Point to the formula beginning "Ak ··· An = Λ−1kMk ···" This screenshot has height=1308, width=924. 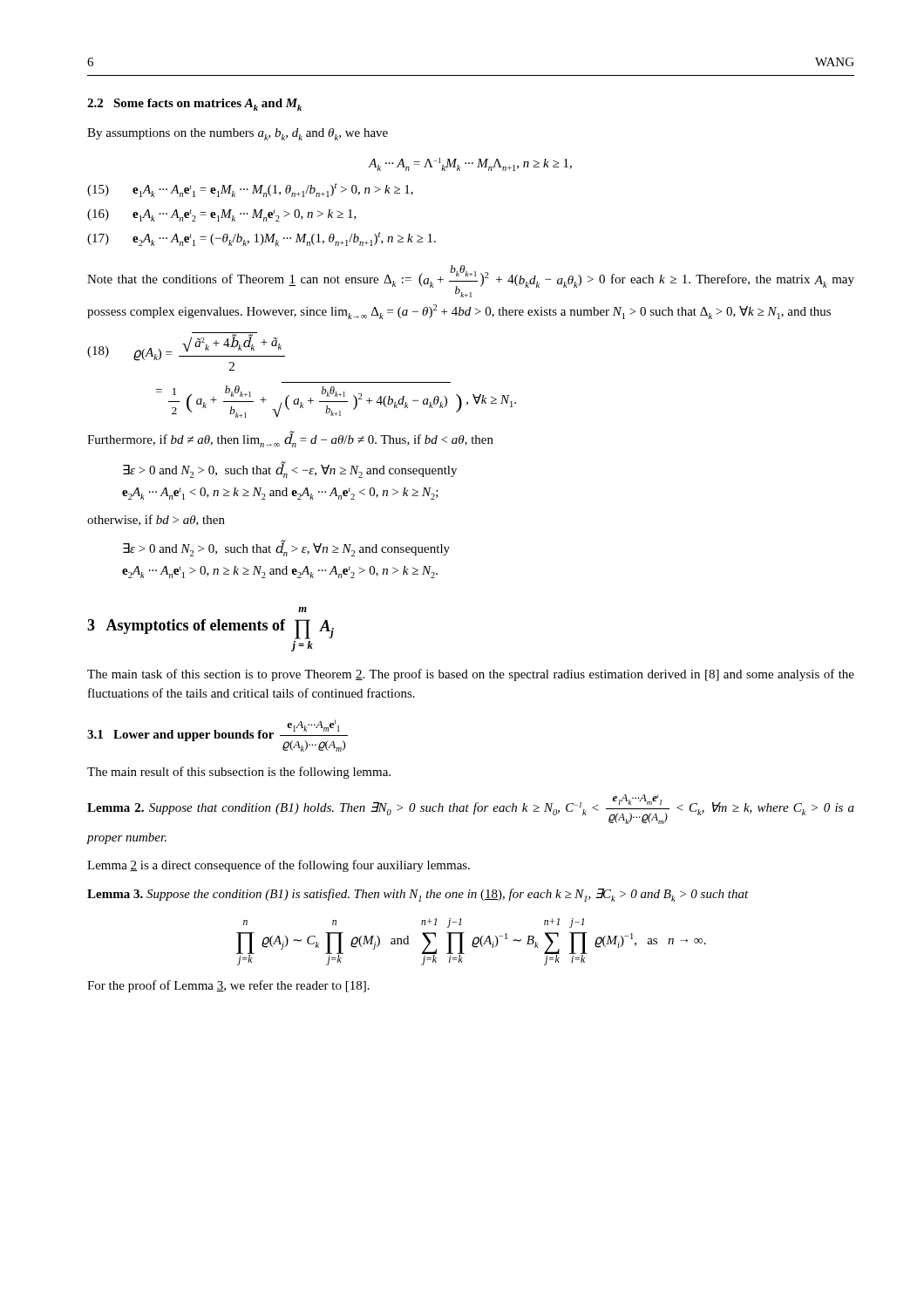(471, 164)
